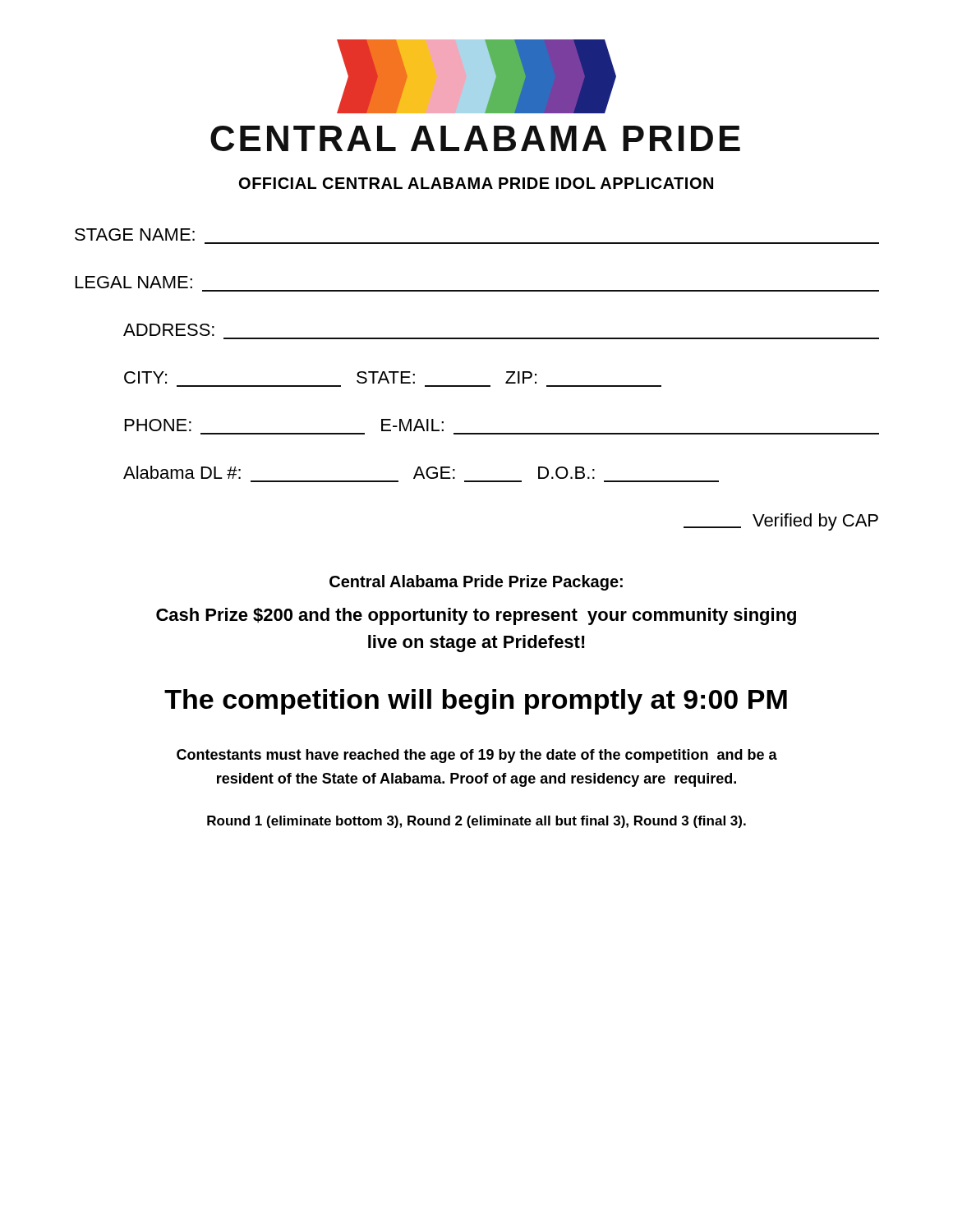The image size is (953, 1232).
Task: Locate the text "Verified by CAP"
Action: tap(781, 520)
